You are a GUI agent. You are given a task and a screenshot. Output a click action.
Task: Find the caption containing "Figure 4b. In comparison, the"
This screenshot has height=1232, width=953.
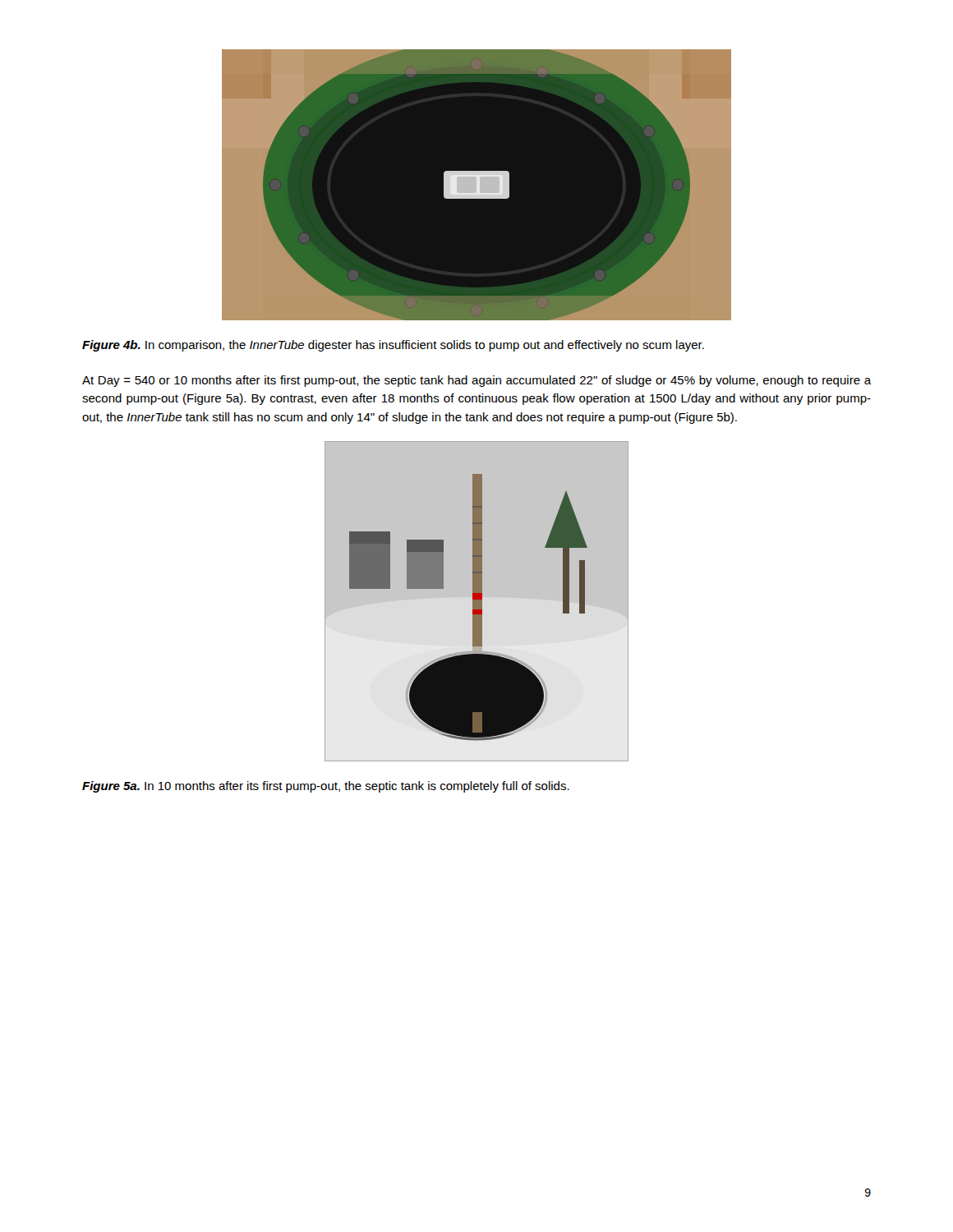(393, 345)
